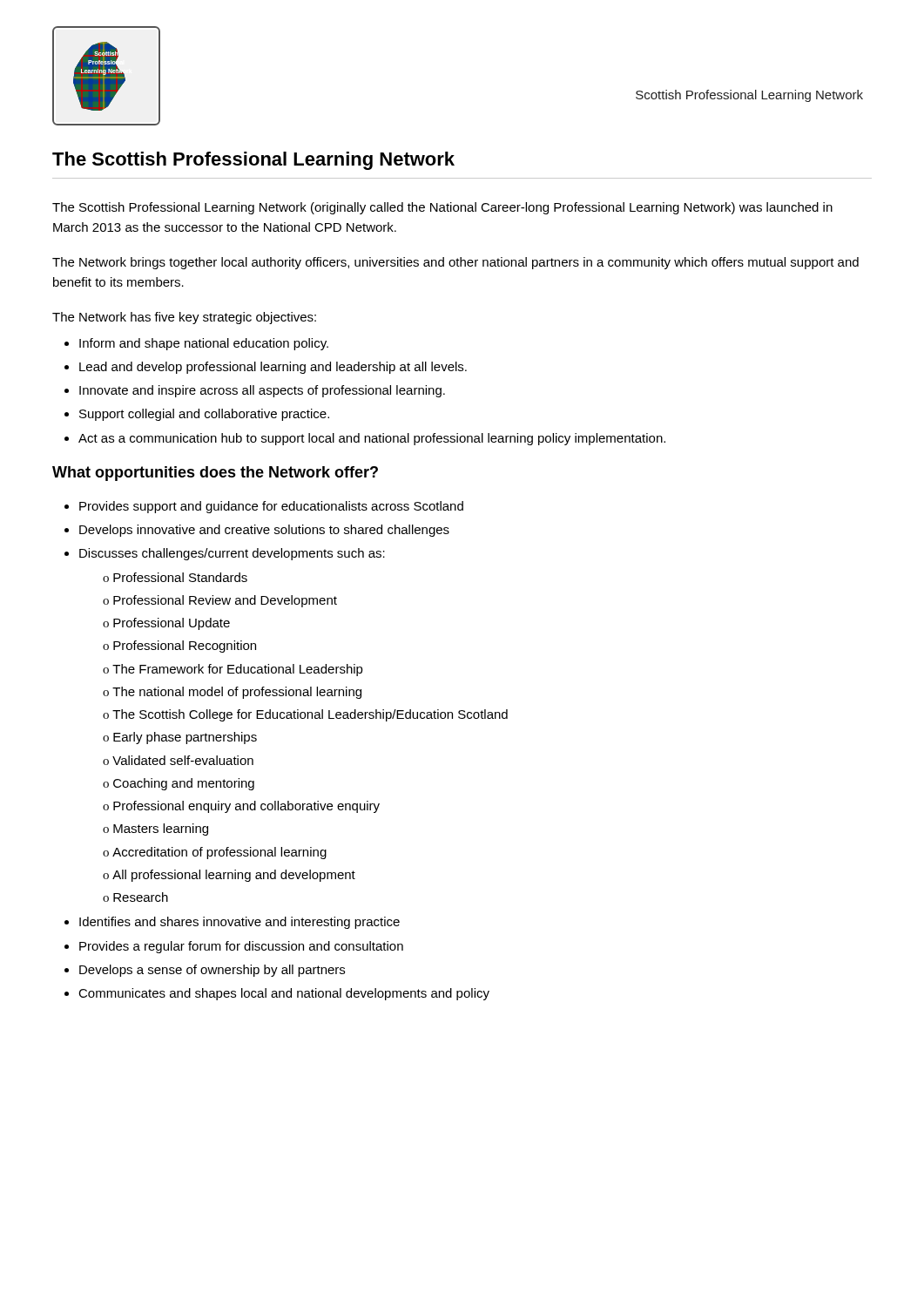Click on the passage starting "Support collegial and collaborative practice."
Viewport: 924px width, 1307px height.
[x=204, y=414]
